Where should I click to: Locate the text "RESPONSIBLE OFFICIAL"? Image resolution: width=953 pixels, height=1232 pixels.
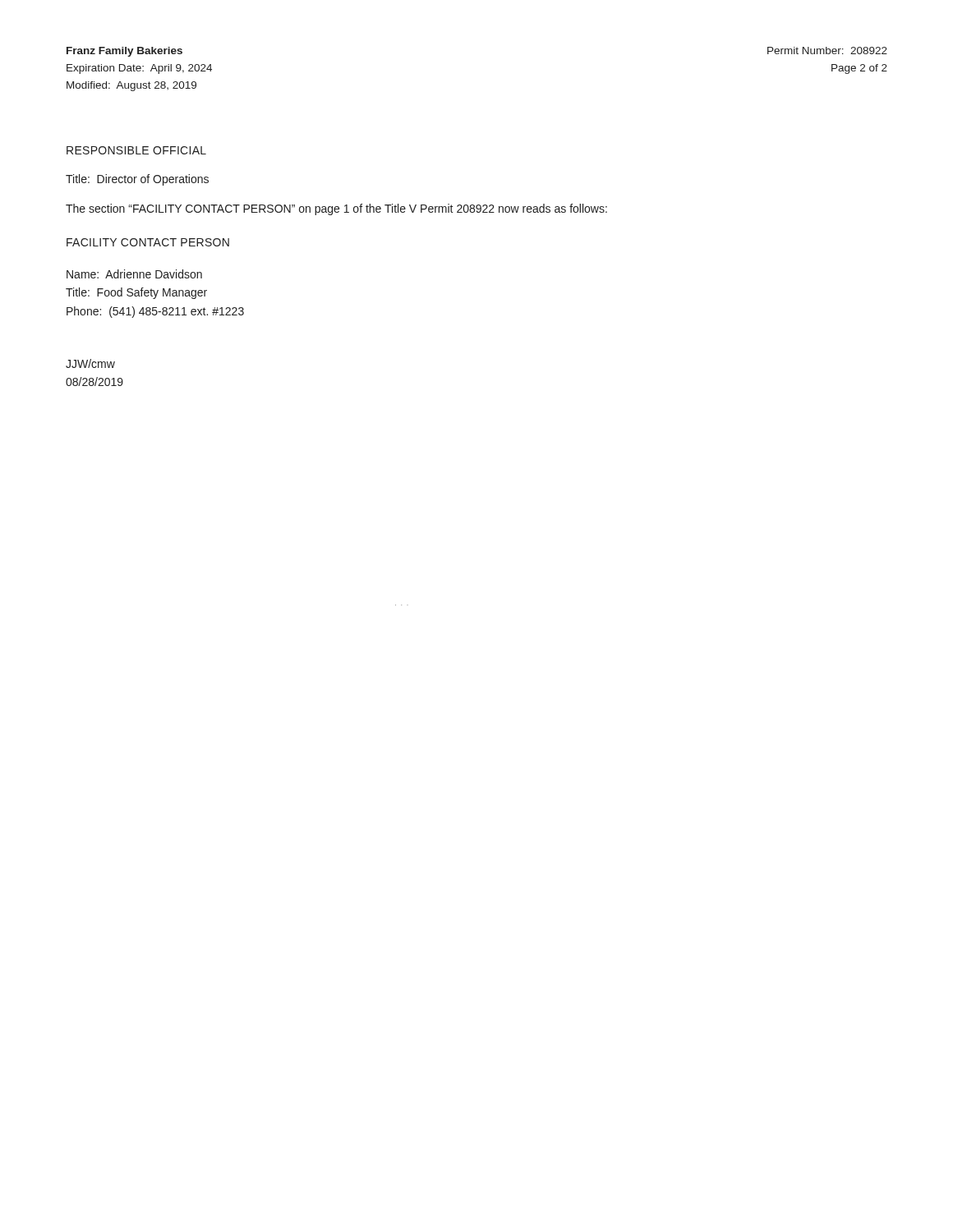[136, 150]
